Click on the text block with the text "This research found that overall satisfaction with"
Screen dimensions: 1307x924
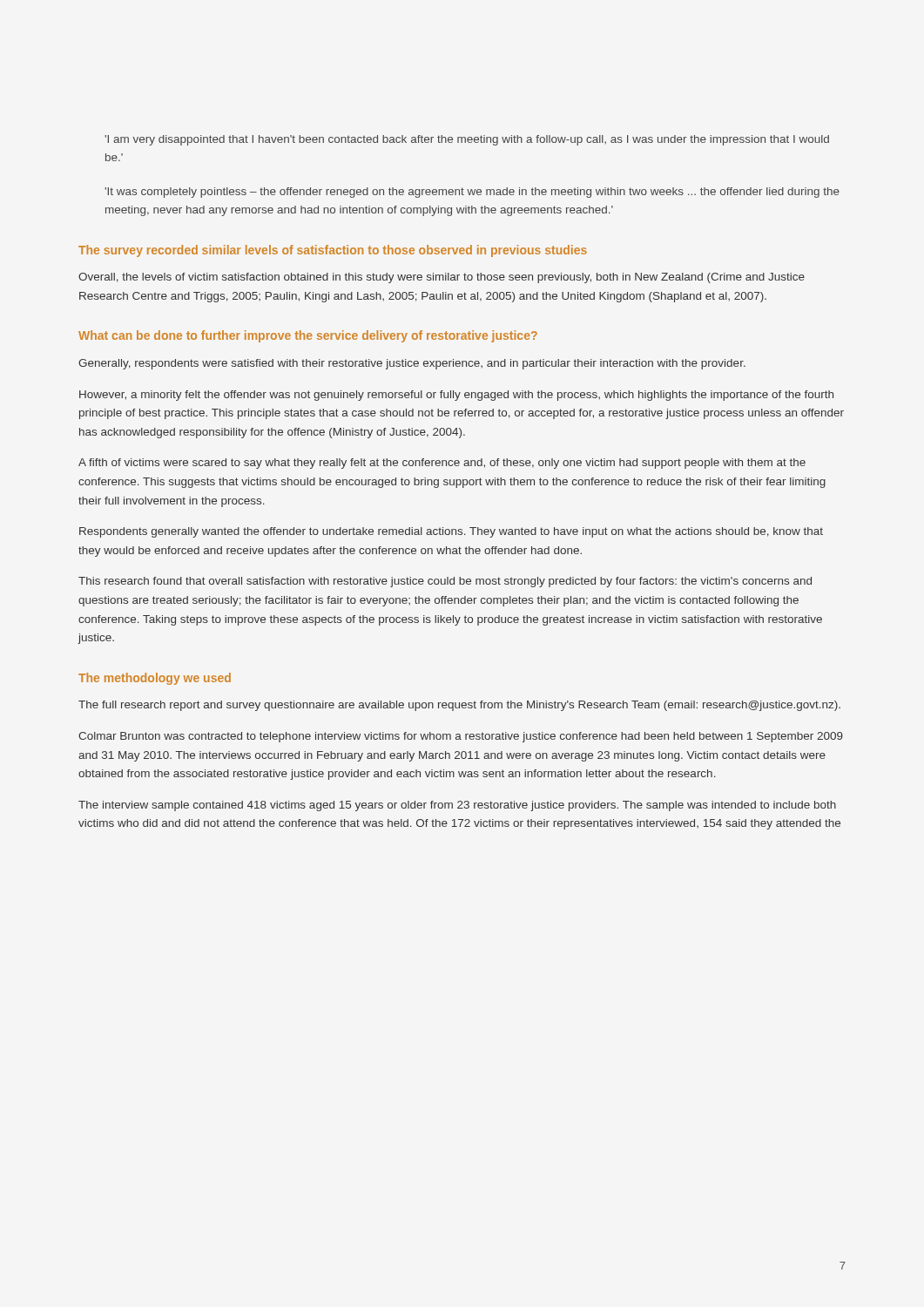(450, 609)
